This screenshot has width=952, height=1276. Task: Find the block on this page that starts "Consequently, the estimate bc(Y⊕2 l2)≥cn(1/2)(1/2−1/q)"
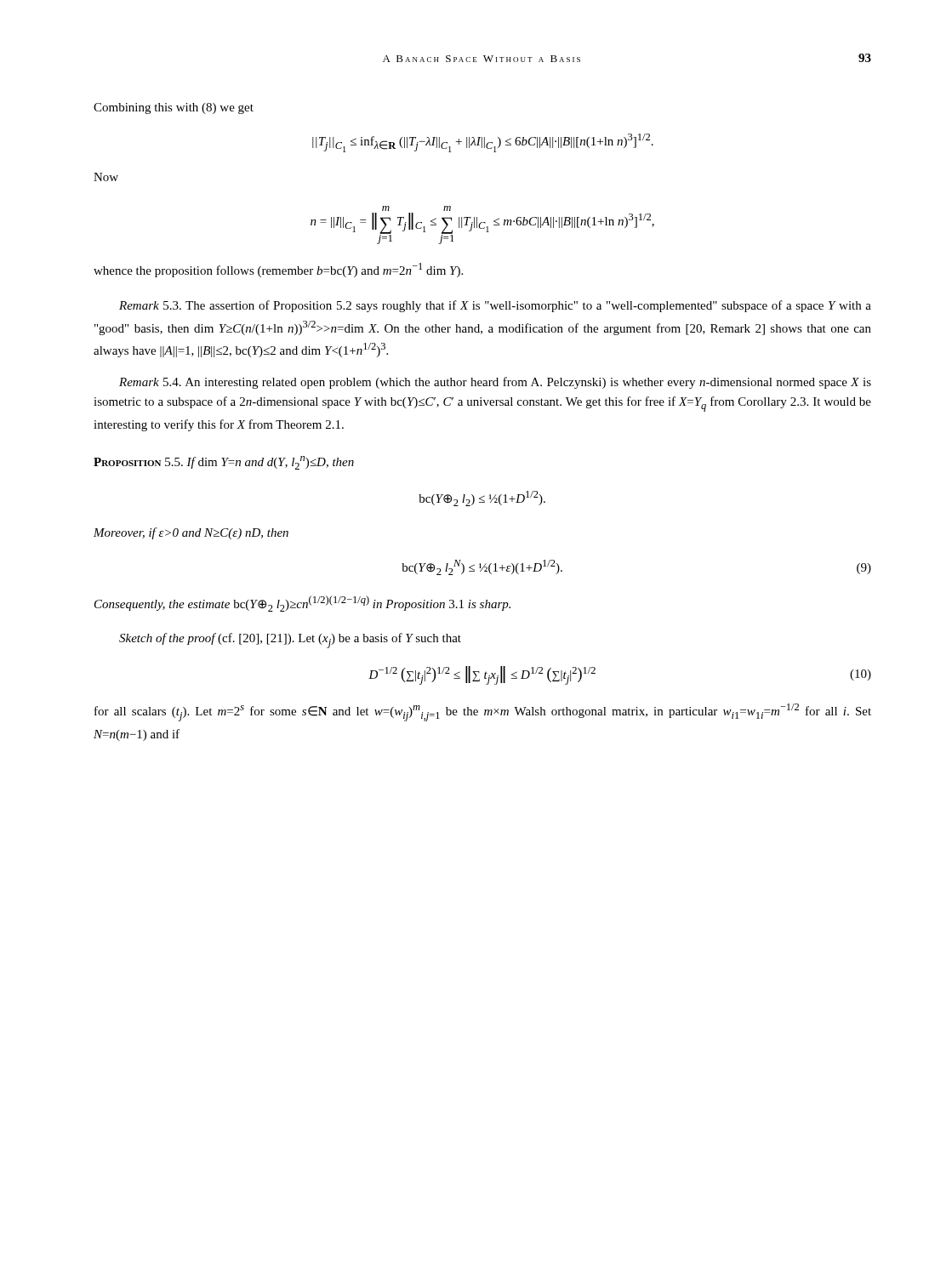tap(303, 604)
